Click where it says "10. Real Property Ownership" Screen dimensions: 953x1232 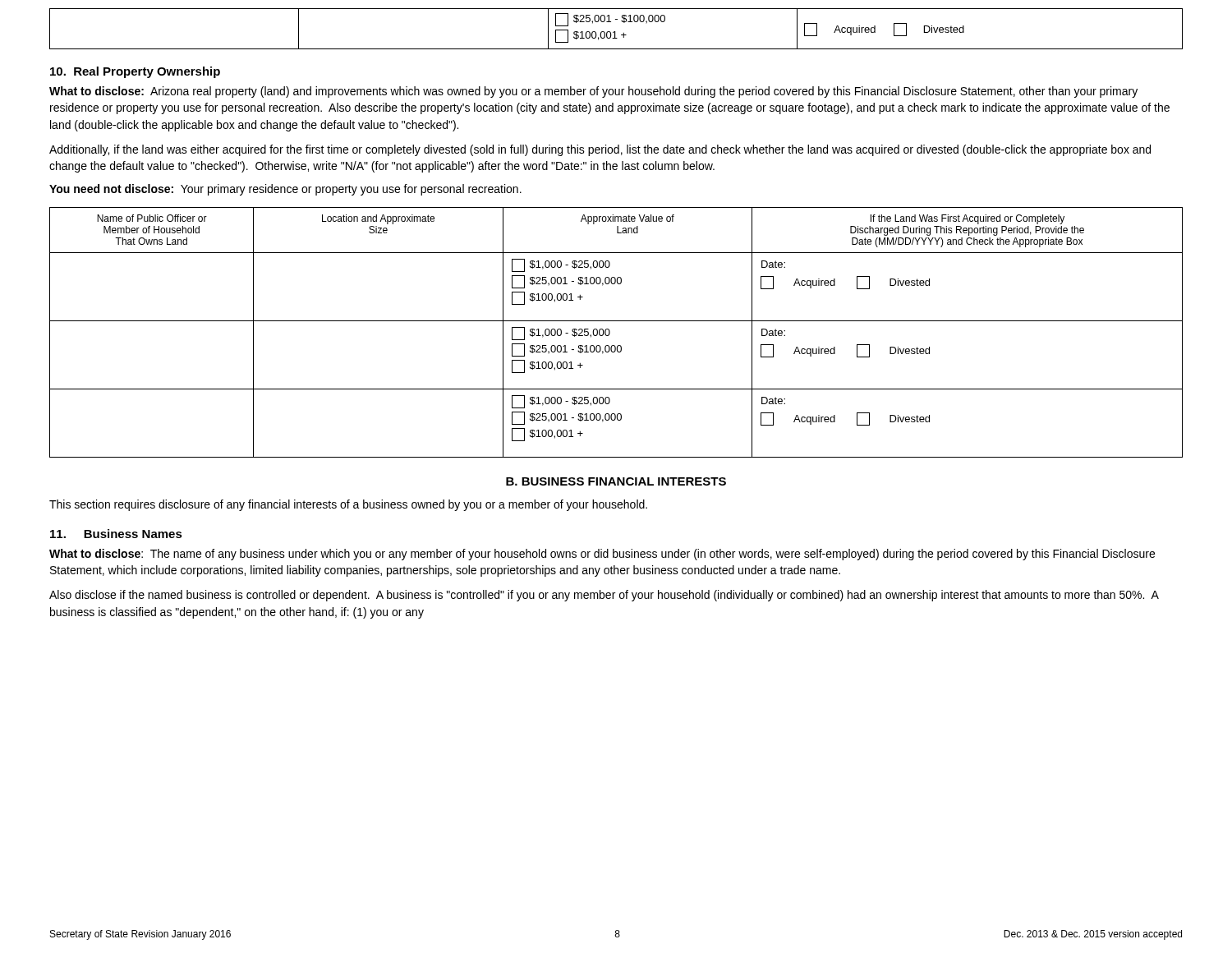click(x=135, y=72)
